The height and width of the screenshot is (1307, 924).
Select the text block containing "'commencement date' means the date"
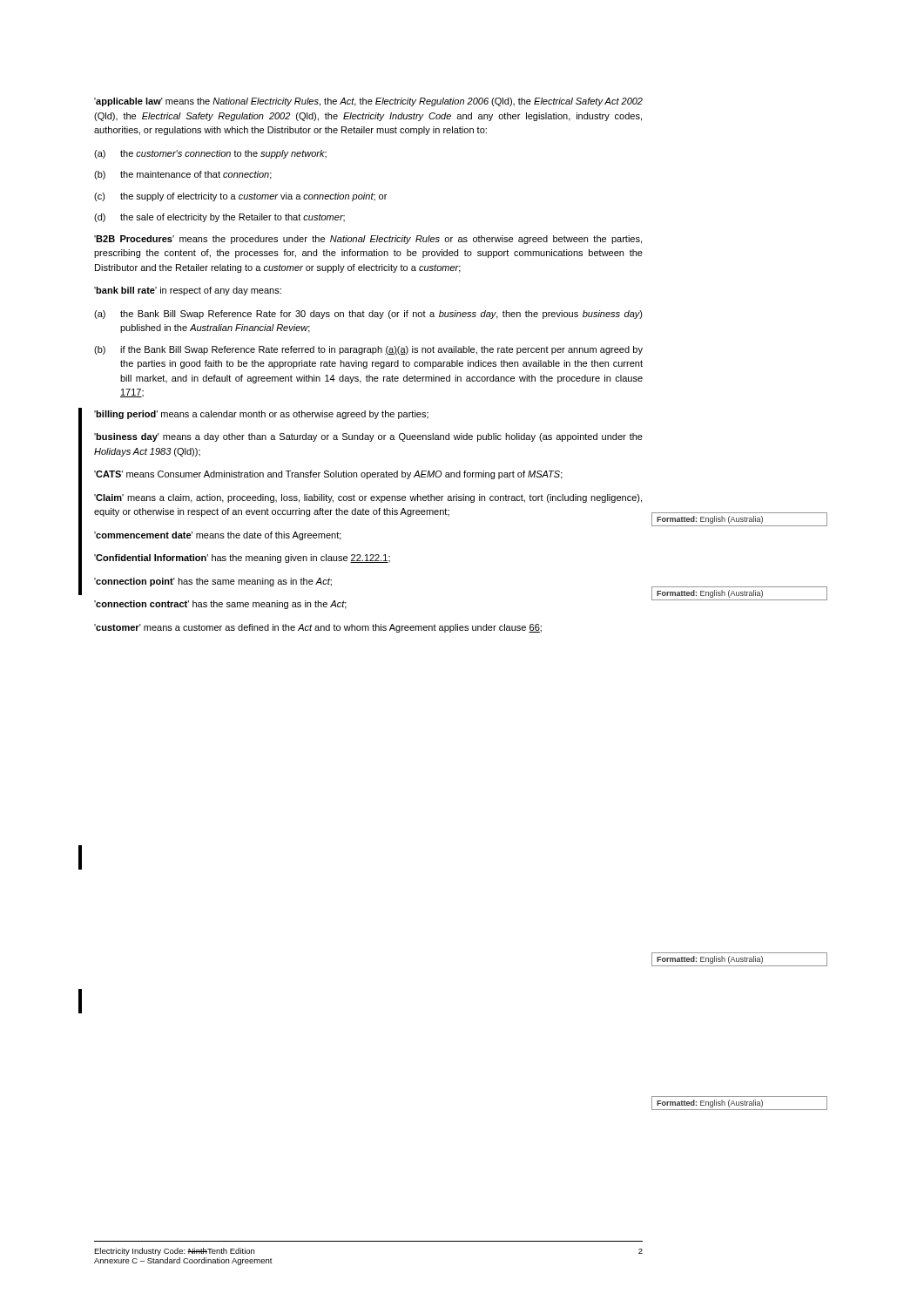click(x=218, y=536)
